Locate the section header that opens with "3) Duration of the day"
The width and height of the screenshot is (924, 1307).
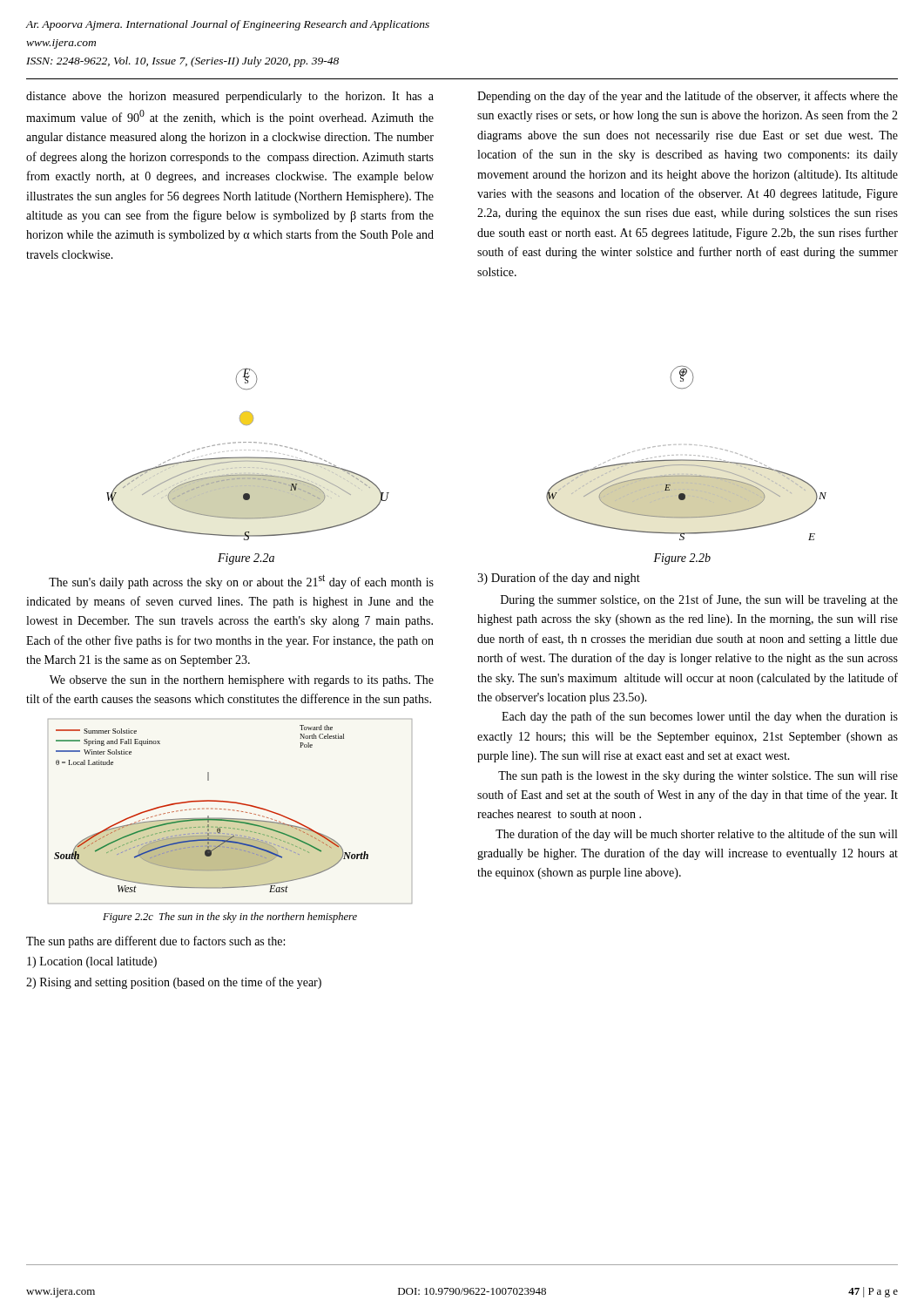[559, 578]
